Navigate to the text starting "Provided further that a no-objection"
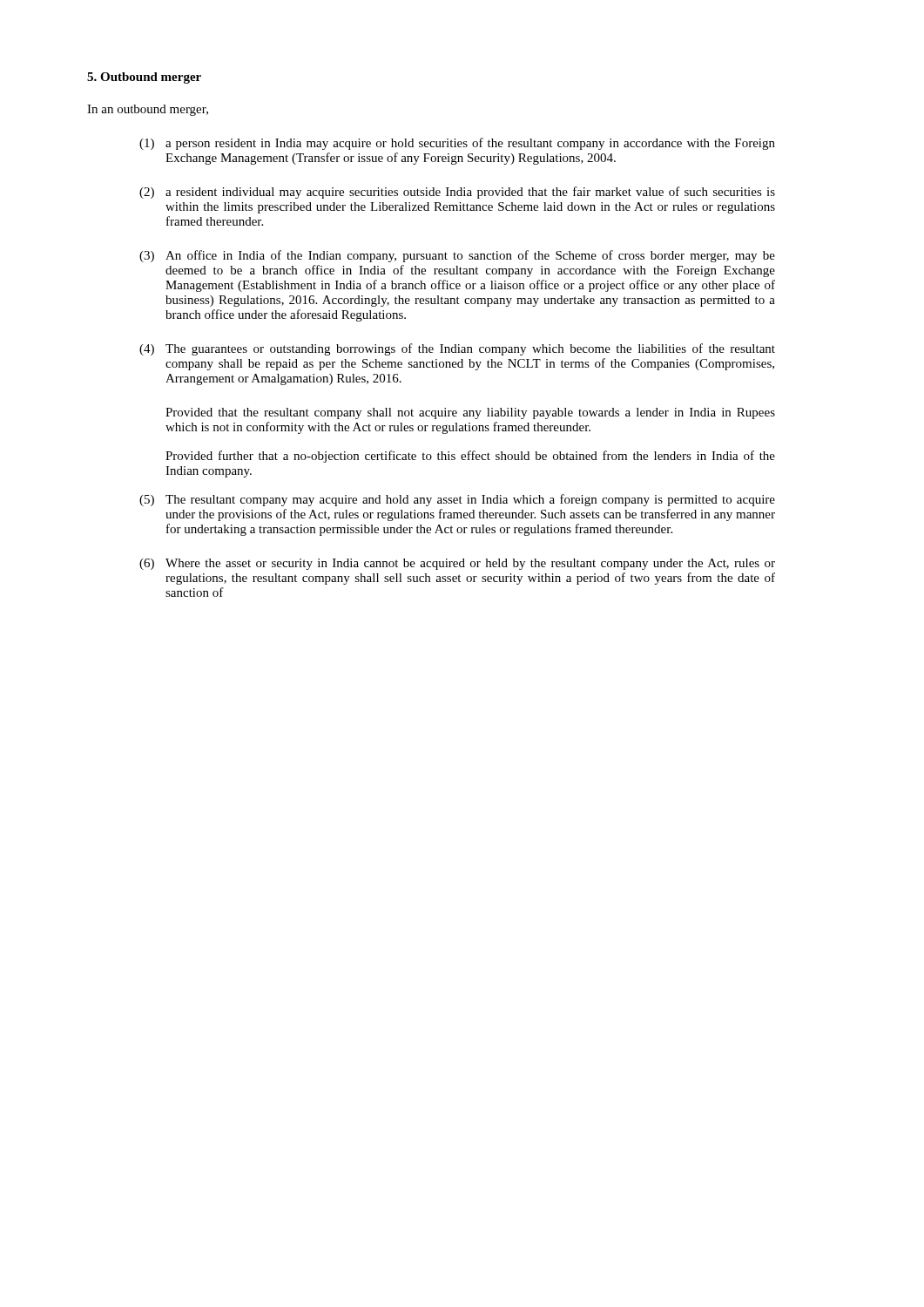 pyautogui.click(x=470, y=463)
